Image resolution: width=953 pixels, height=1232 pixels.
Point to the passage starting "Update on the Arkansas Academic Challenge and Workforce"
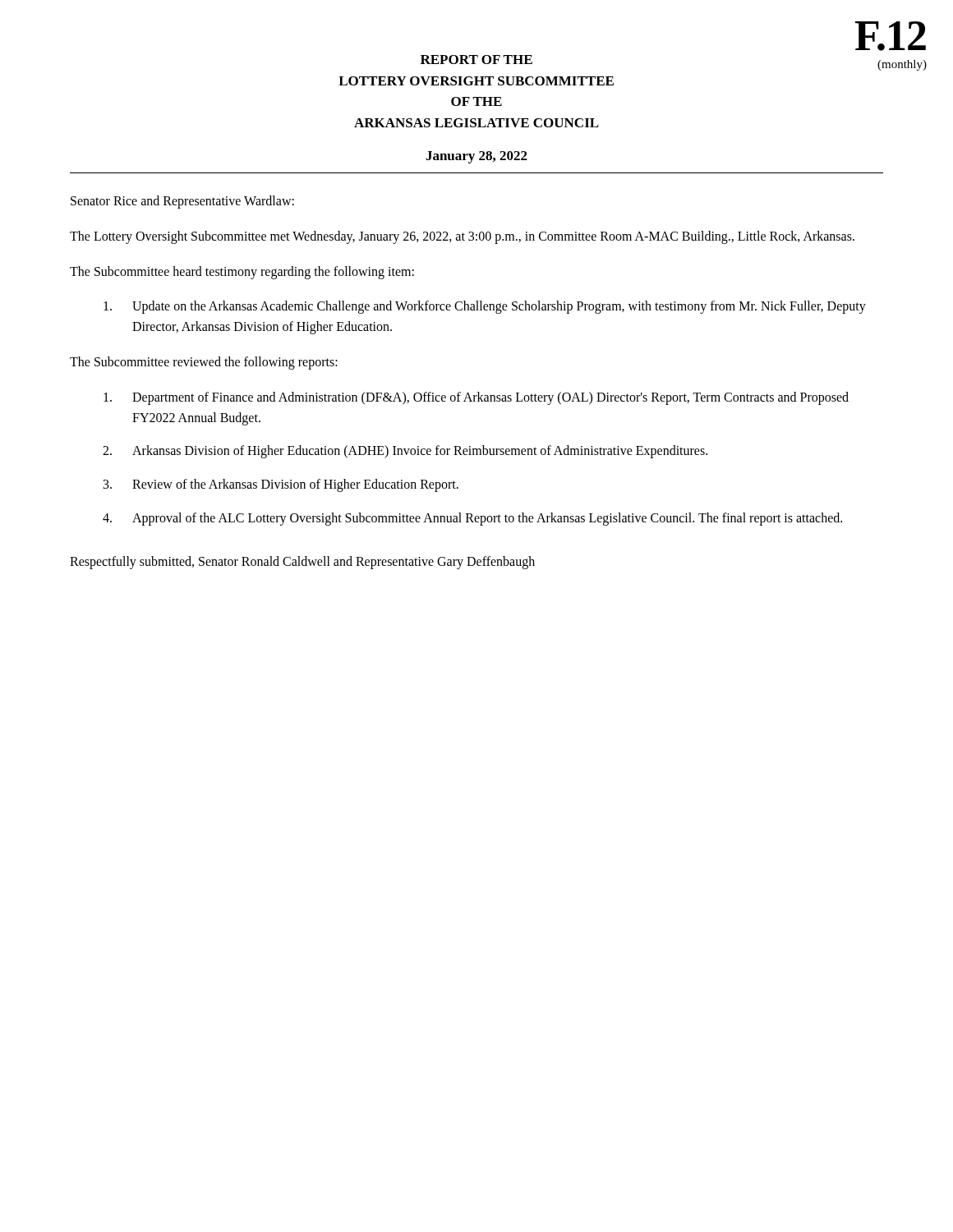click(x=476, y=317)
